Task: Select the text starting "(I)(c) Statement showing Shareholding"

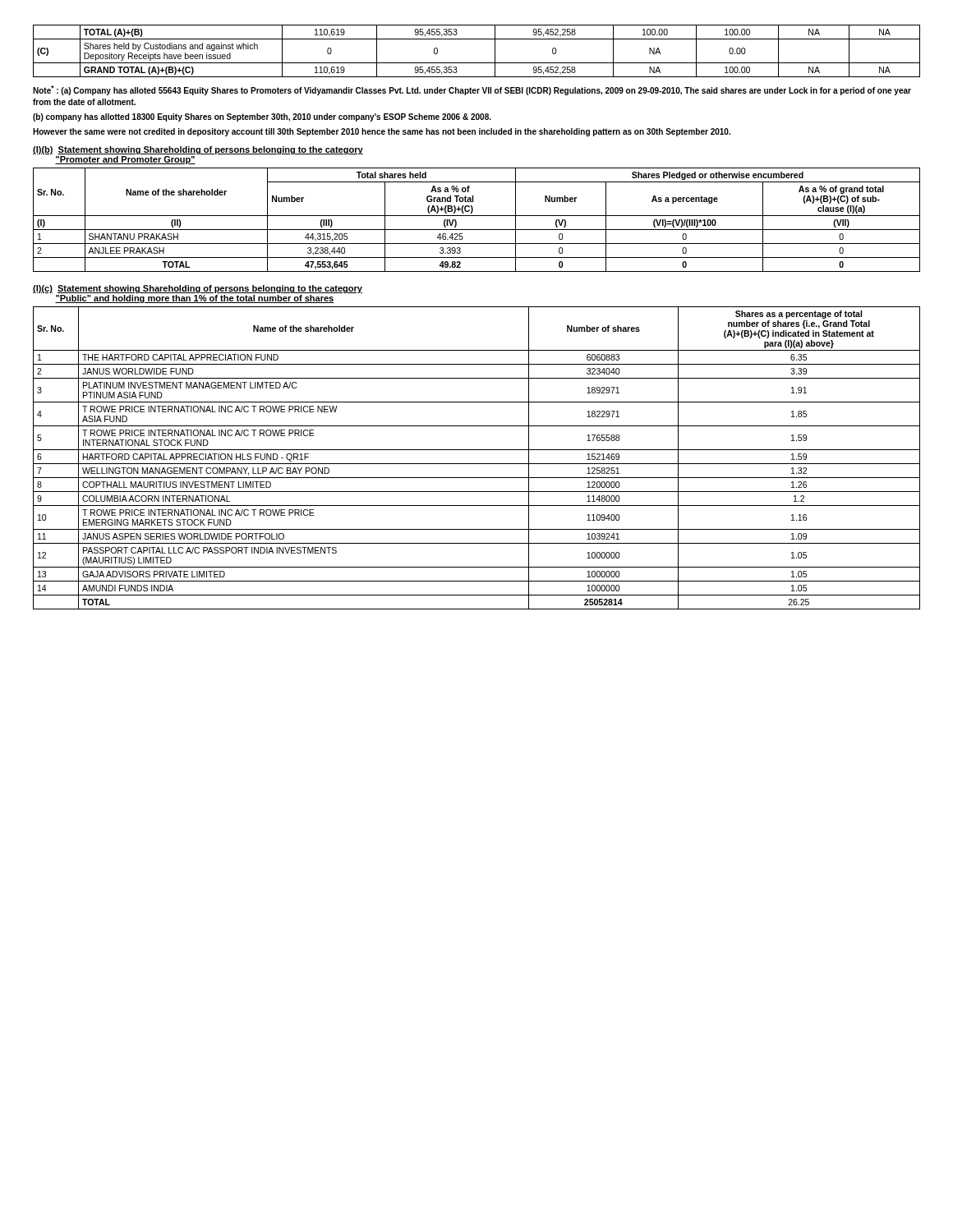Action: tap(198, 293)
